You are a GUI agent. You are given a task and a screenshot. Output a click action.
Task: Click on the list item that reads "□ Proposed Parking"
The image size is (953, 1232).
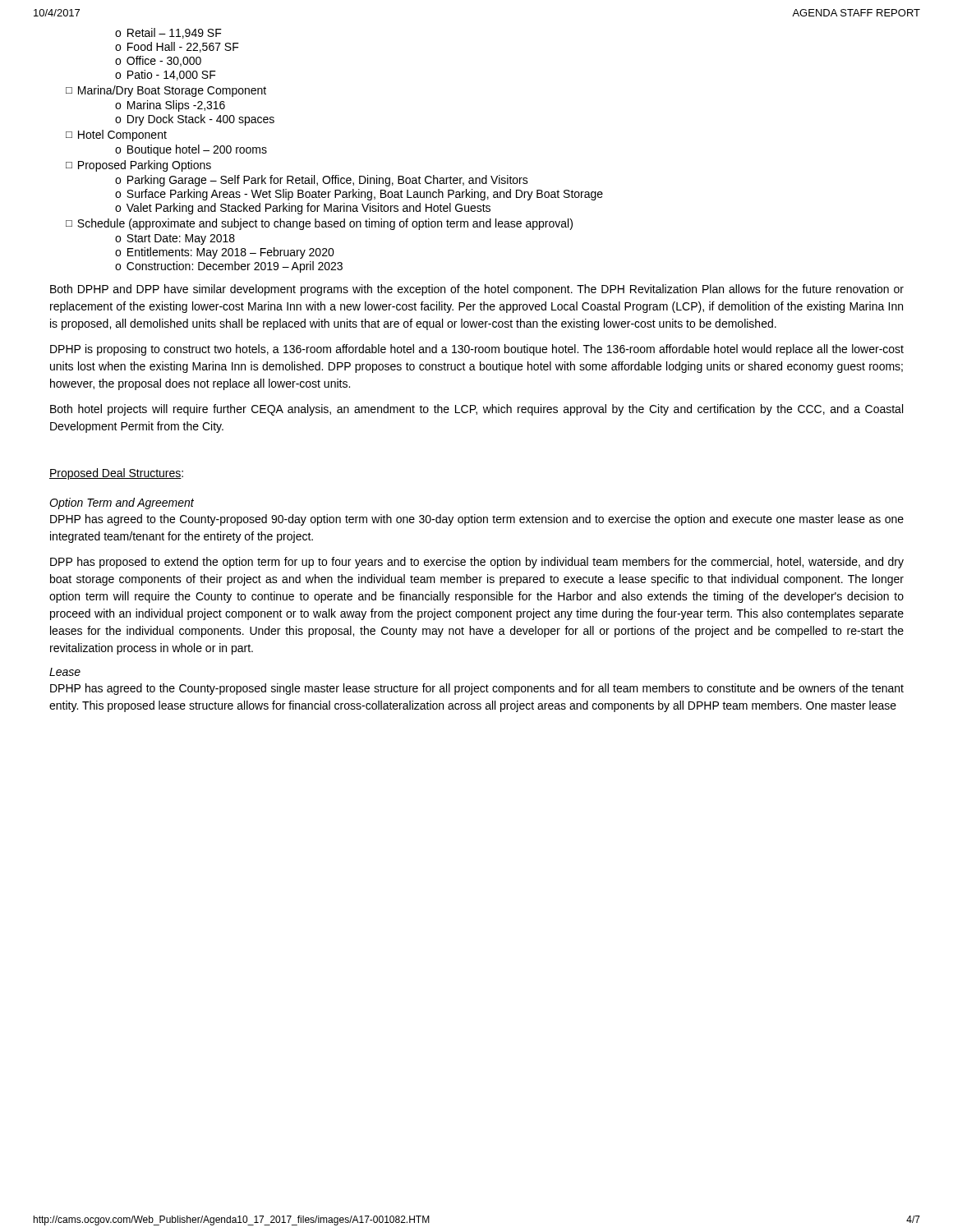(x=139, y=165)
